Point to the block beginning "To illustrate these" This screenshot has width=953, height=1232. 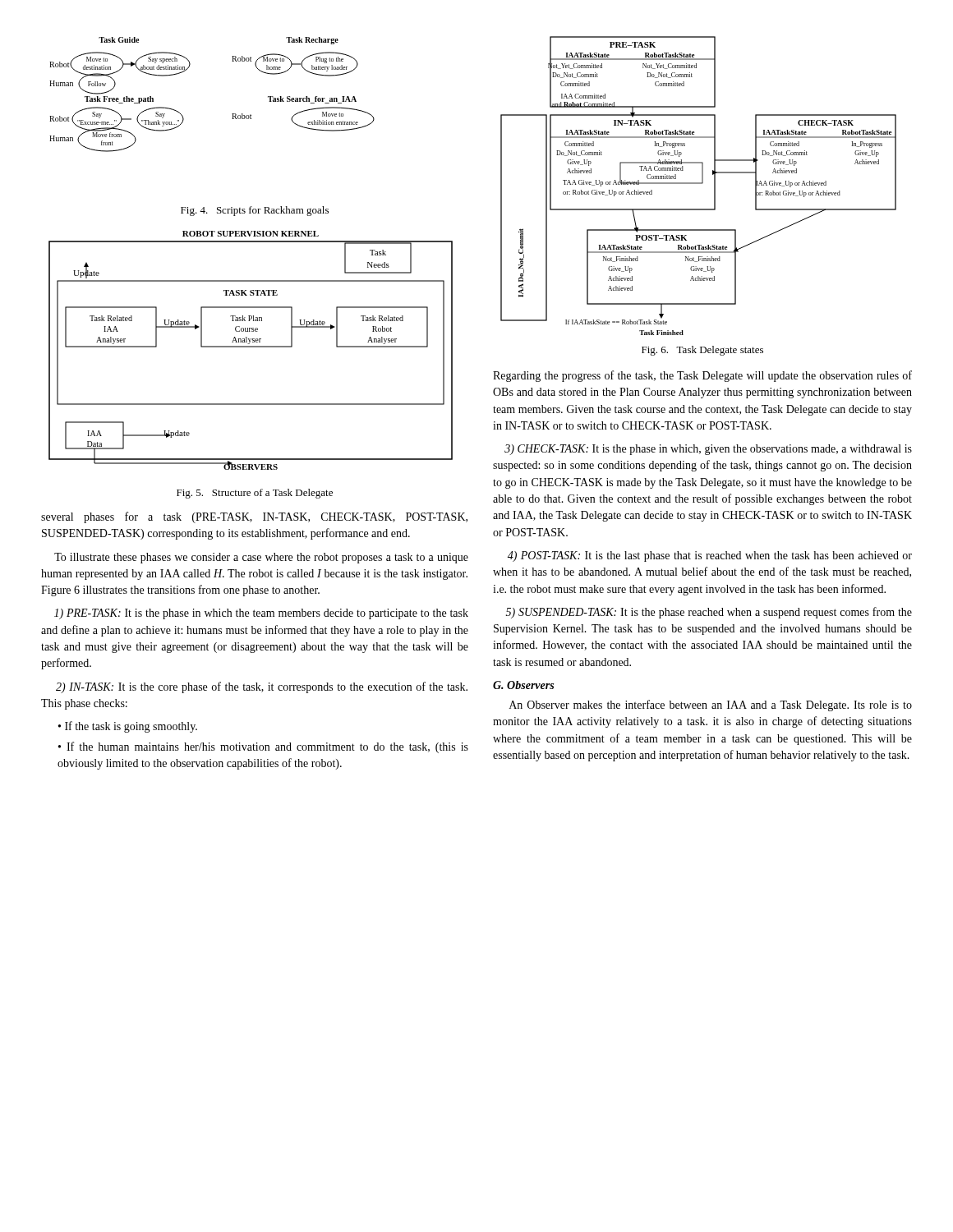(255, 574)
